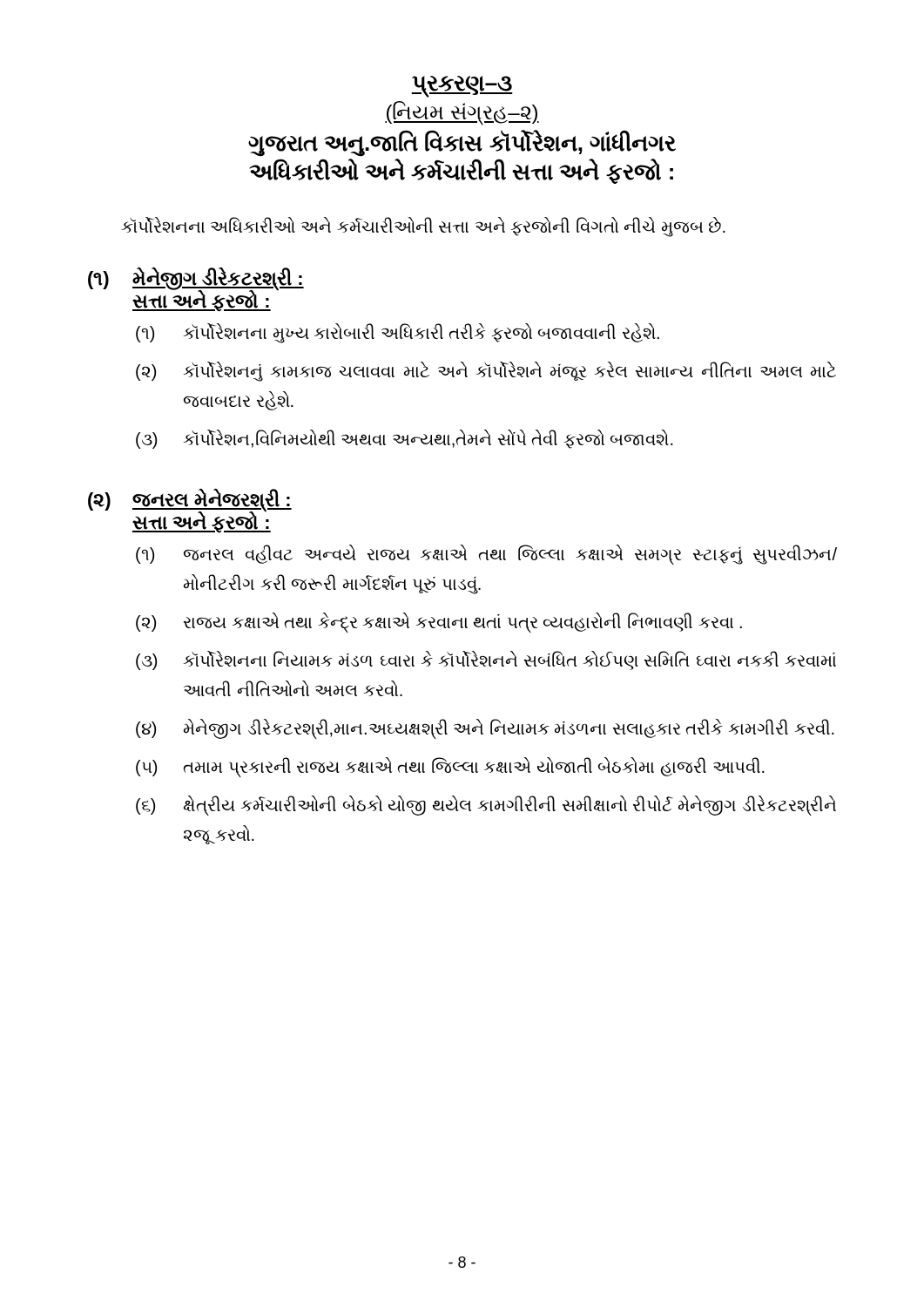Click the section header that begins "(૧) મેનેજીગ ડીરેકટરશ્રી : સત્તા અને ફરજો :"
The width and height of the screenshot is (924, 1307).
pyautogui.click(x=462, y=361)
